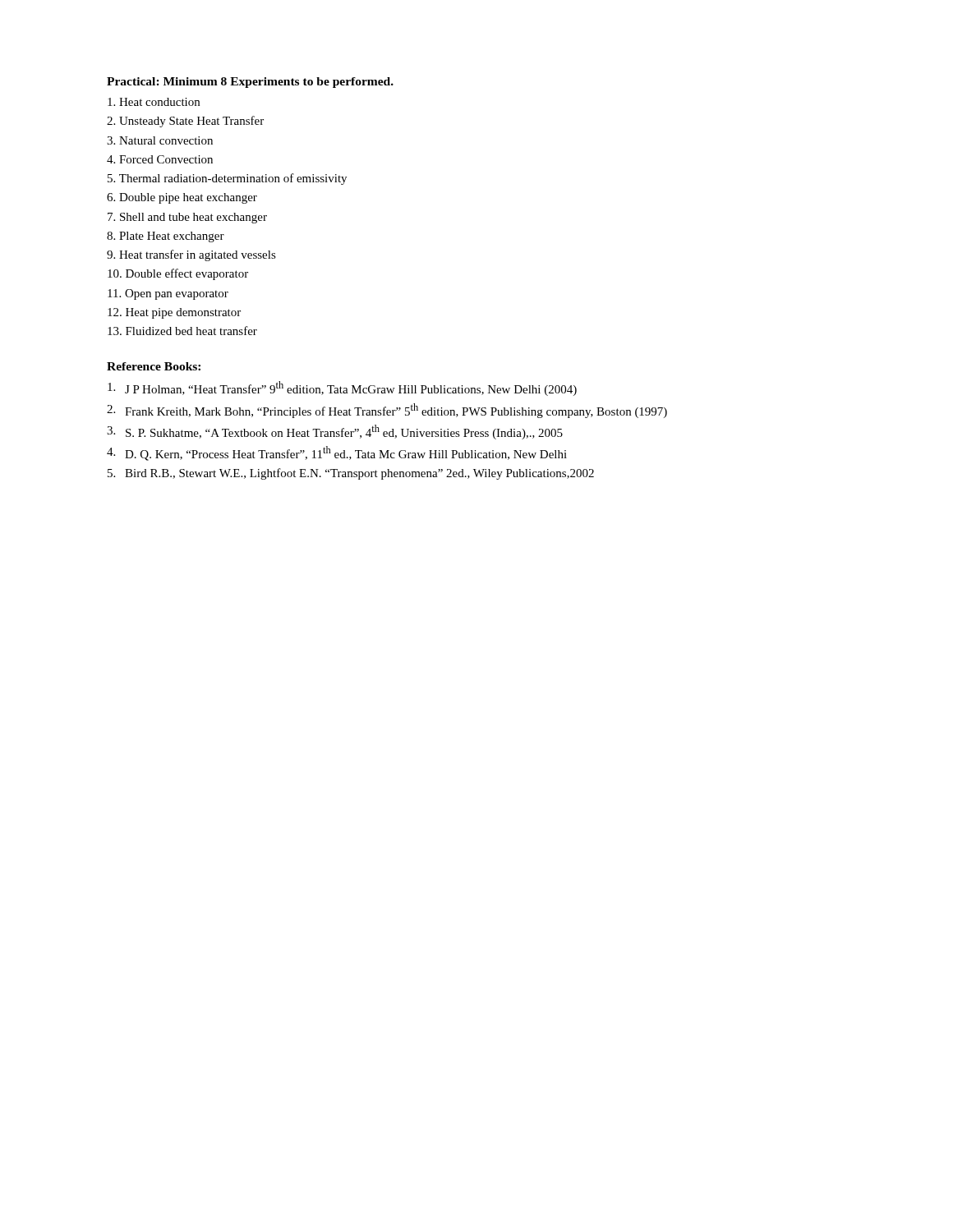Click on the section header that says "Reference Books:"
Image resolution: width=953 pixels, height=1232 pixels.
click(154, 366)
